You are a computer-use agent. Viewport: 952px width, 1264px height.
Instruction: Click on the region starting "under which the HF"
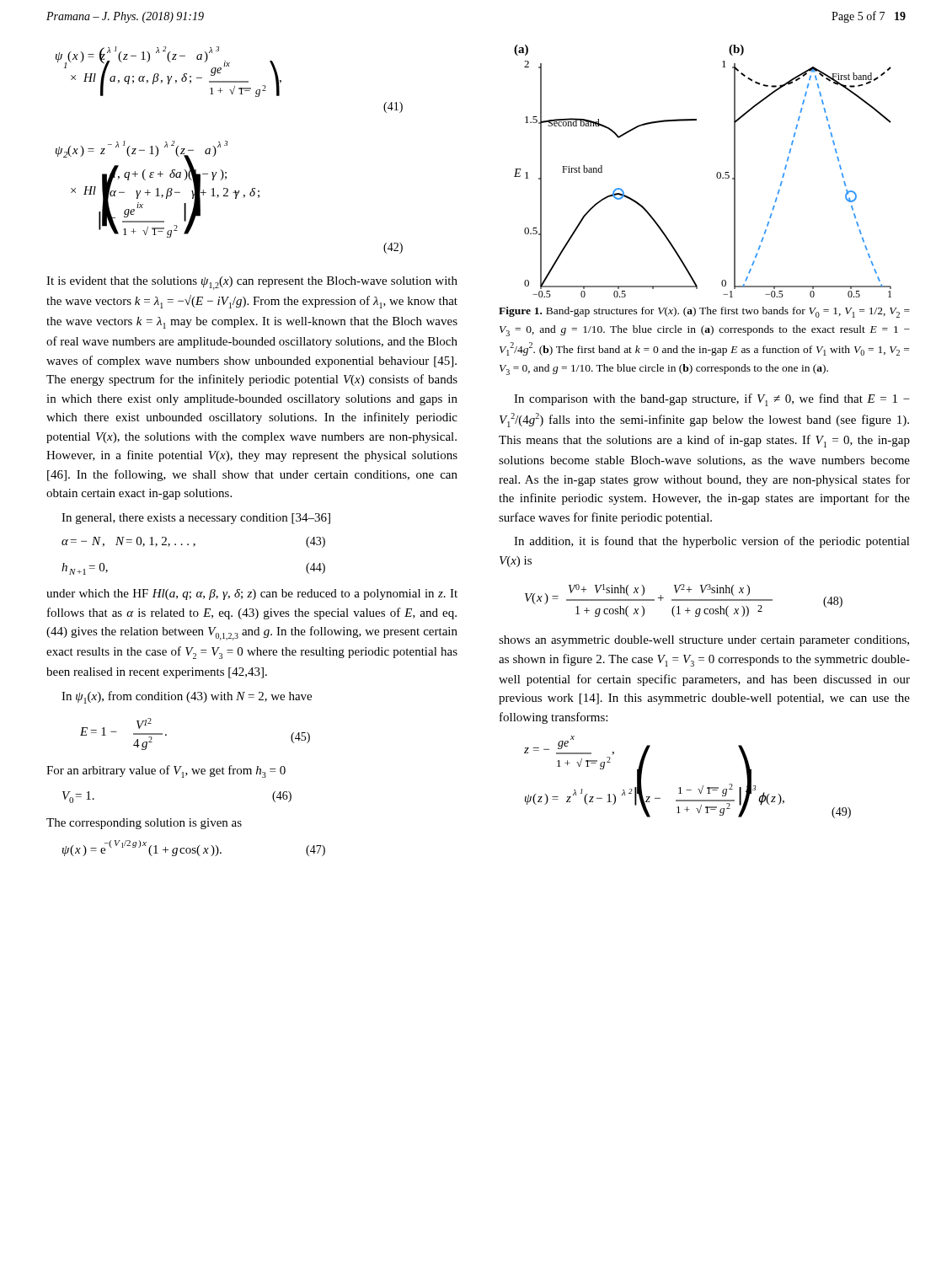tap(252, 645)
